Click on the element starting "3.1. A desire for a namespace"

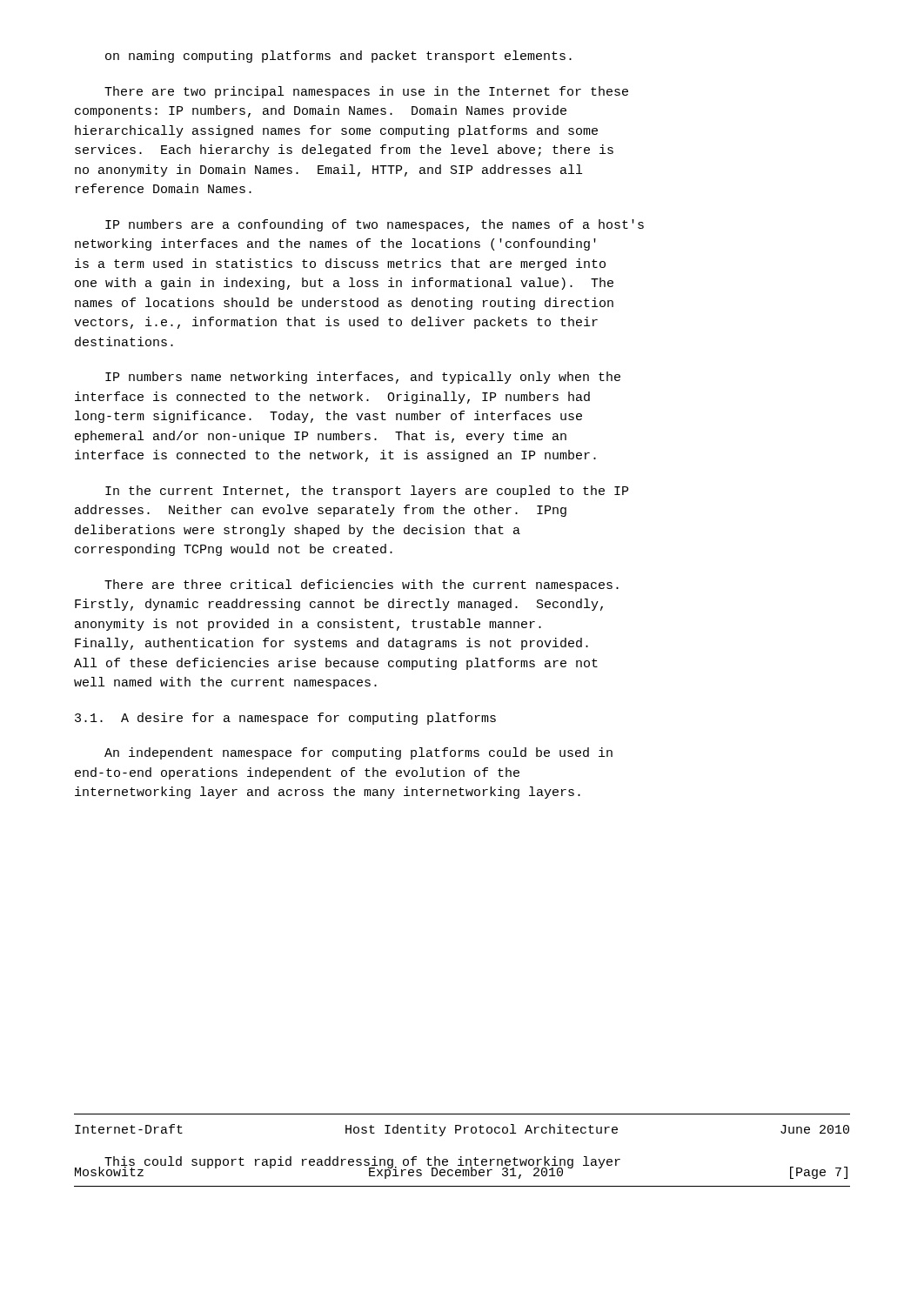pos(285,719)
